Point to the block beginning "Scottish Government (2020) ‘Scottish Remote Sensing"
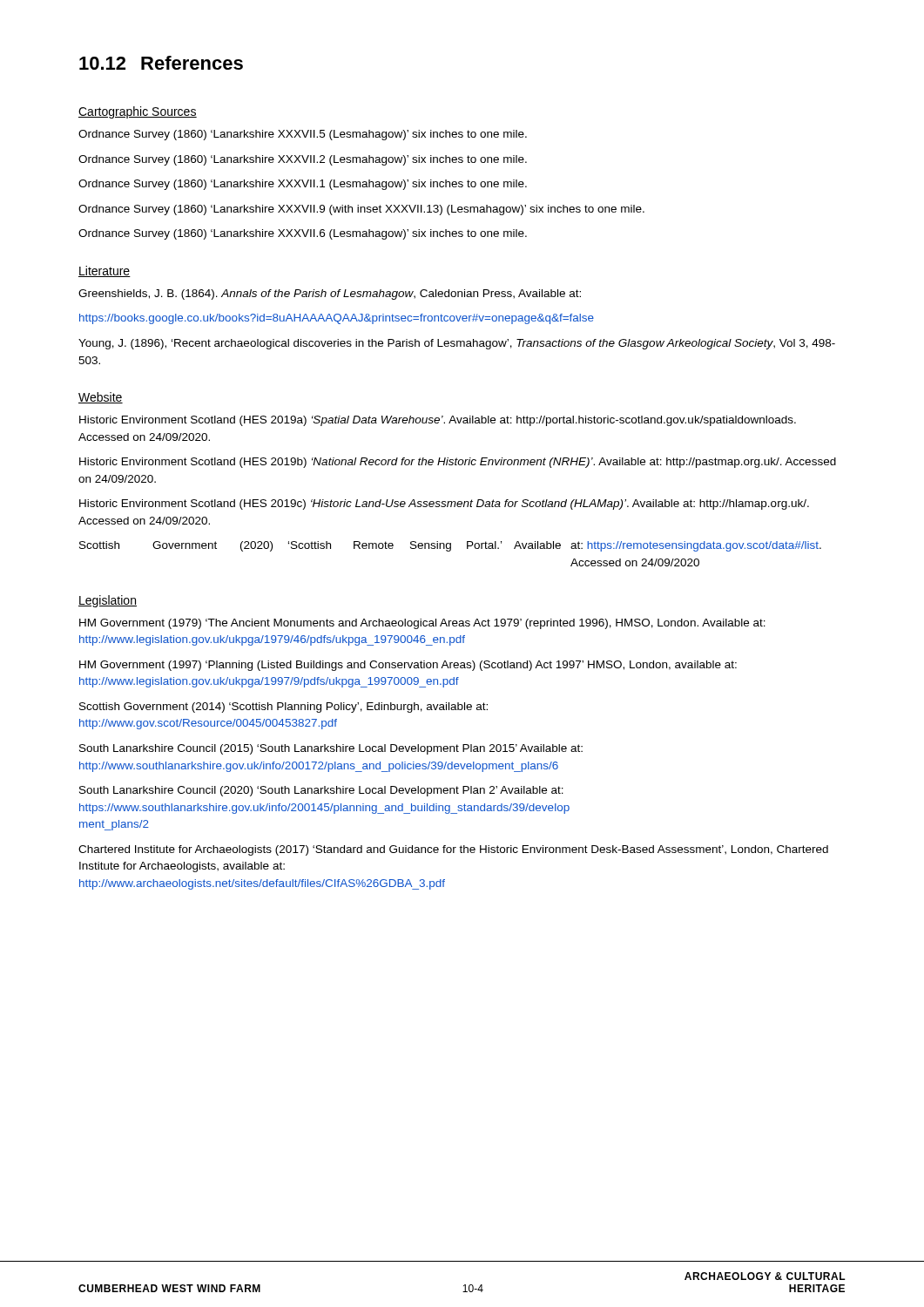The width and height of the screenshot is (924, 1307). [462, 554]
